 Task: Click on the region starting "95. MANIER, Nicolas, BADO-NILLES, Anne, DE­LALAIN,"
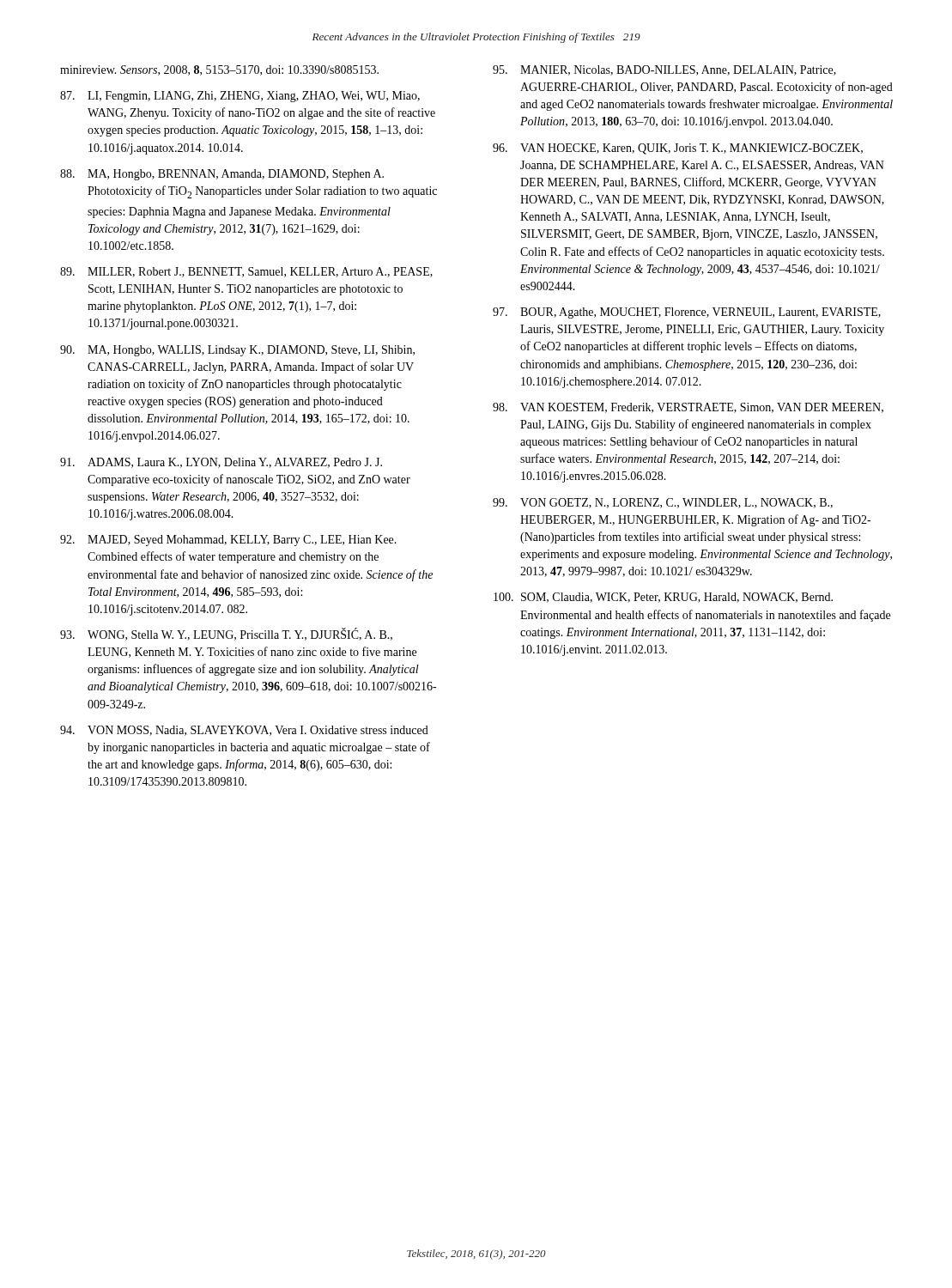694,96
